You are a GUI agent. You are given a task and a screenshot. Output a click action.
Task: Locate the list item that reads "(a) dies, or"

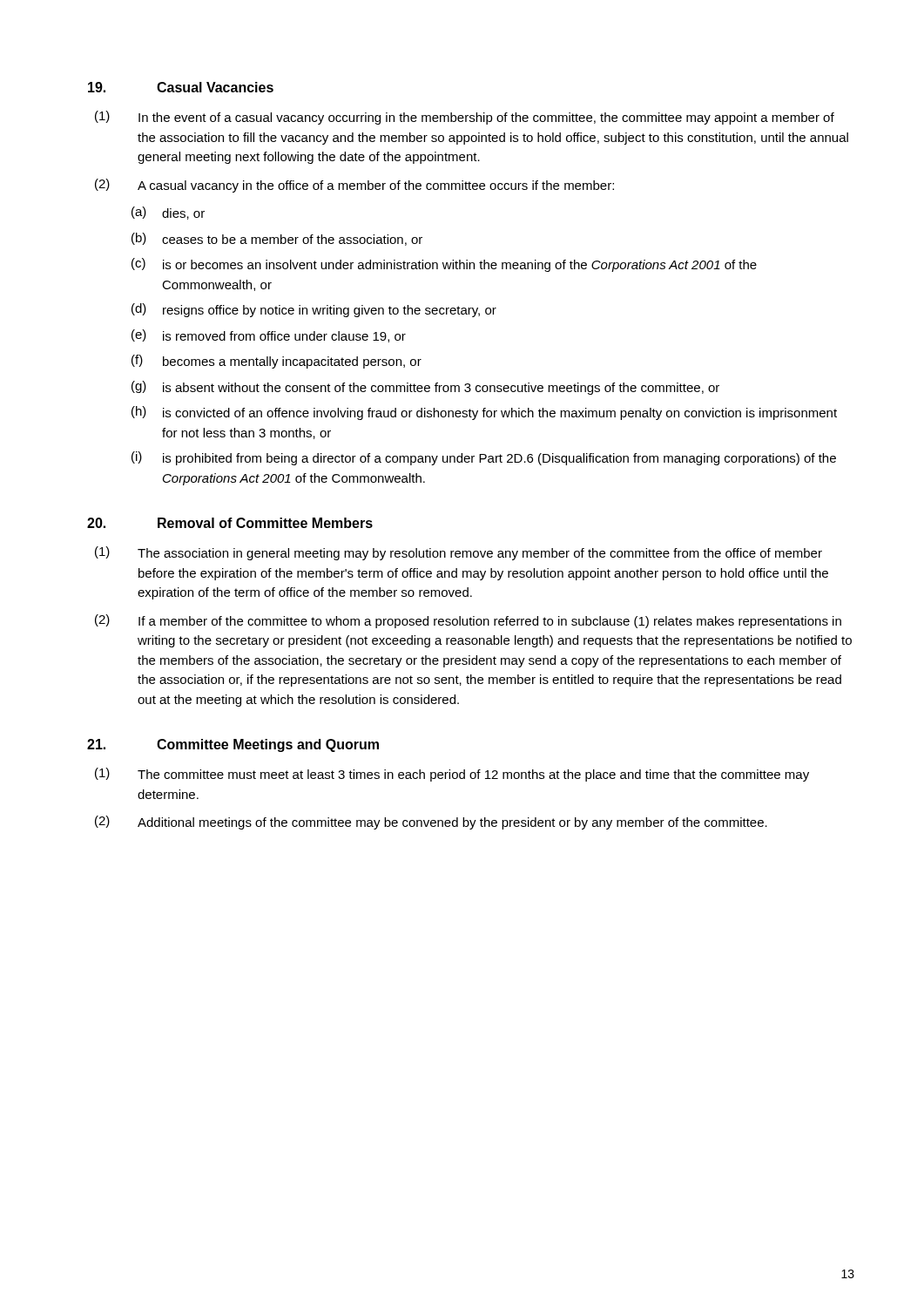[168, 213]
